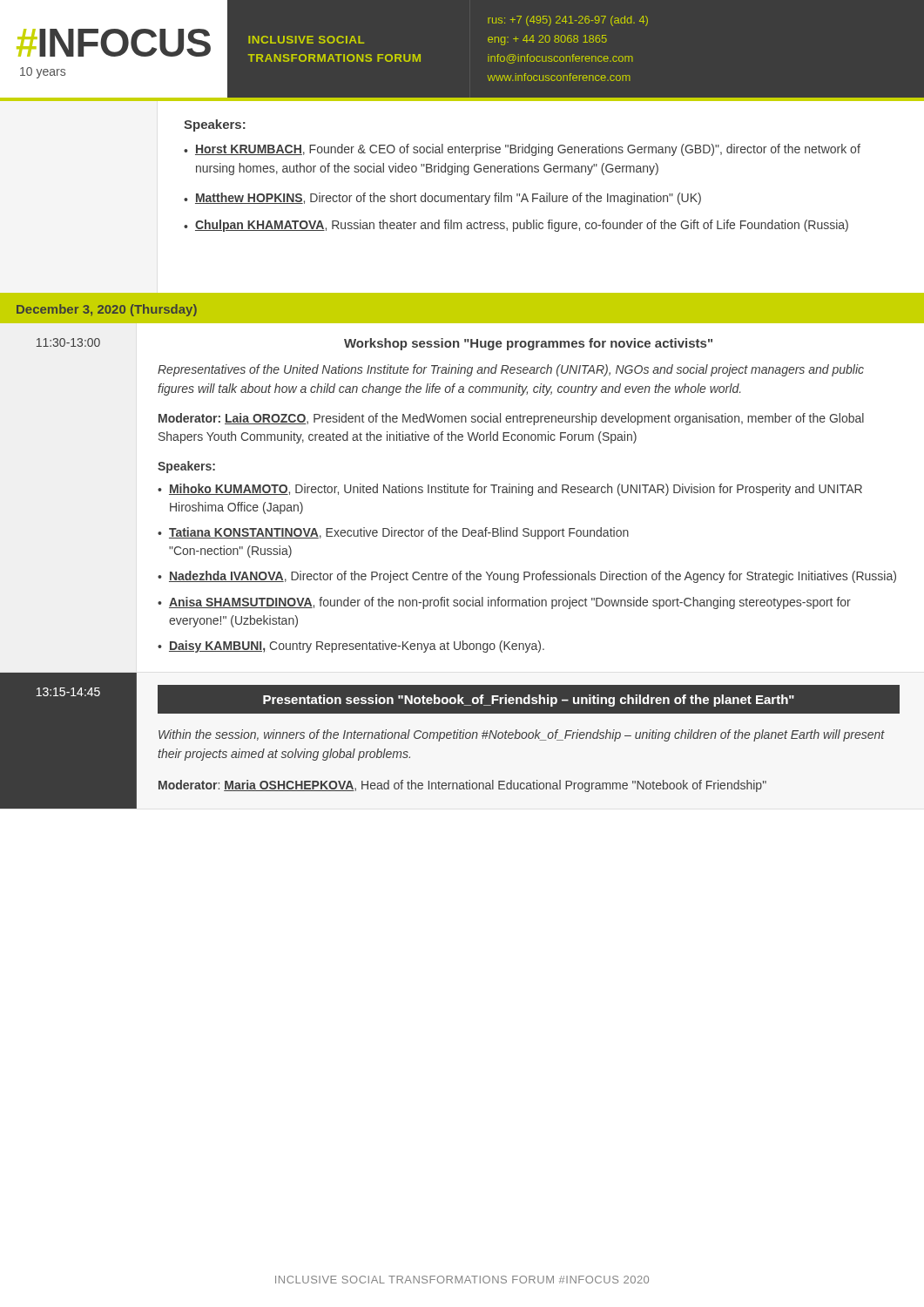The height and width of the screenshot is (1307, 924).
Task: Locate the block starting "Presentation session "Notebook_of_Friendship – uniting children"
Action: coord(529,699)
